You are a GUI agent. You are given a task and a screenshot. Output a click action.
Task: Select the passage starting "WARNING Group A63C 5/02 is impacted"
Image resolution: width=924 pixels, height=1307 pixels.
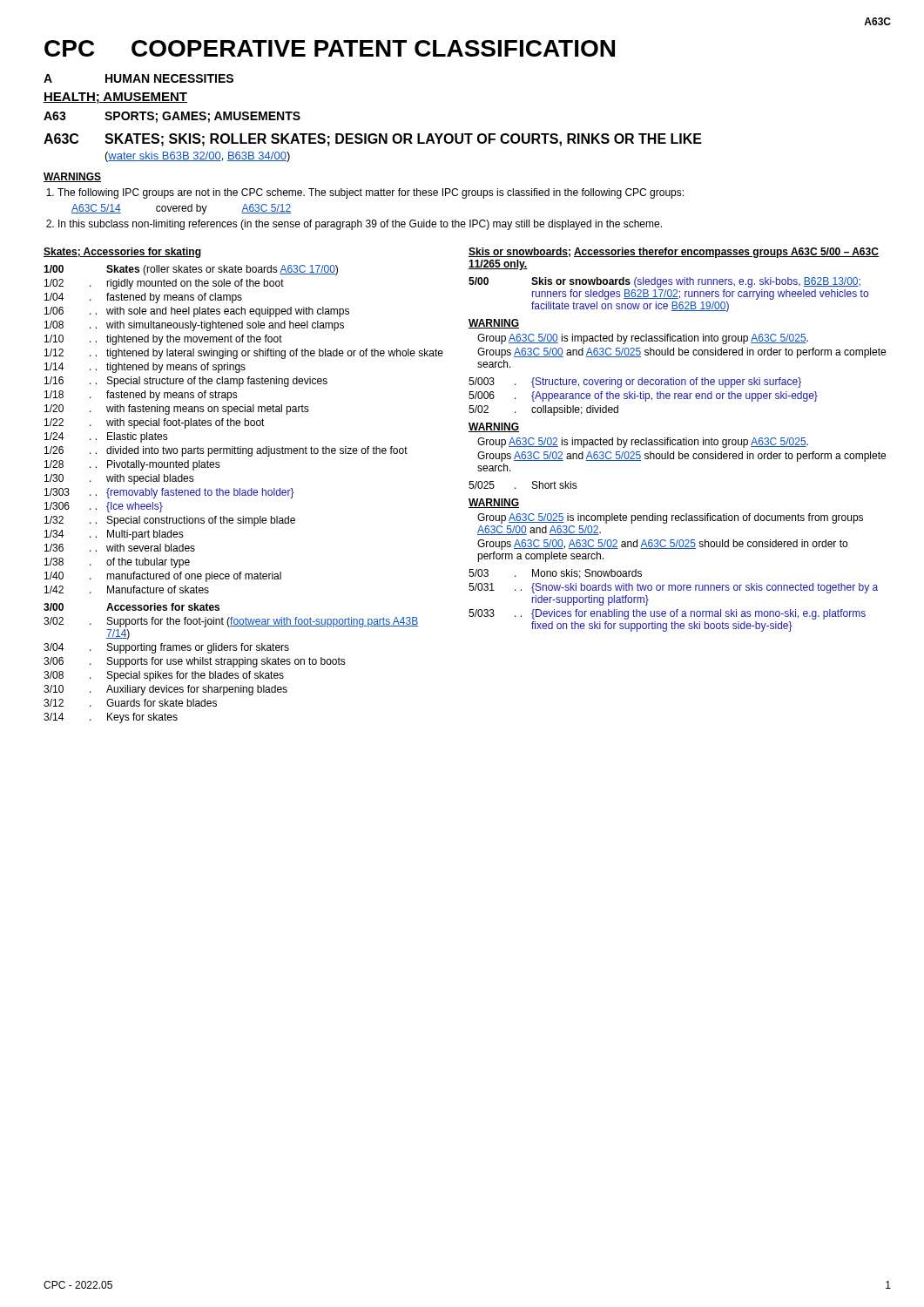pyautogui.click(x=678, y=447)
